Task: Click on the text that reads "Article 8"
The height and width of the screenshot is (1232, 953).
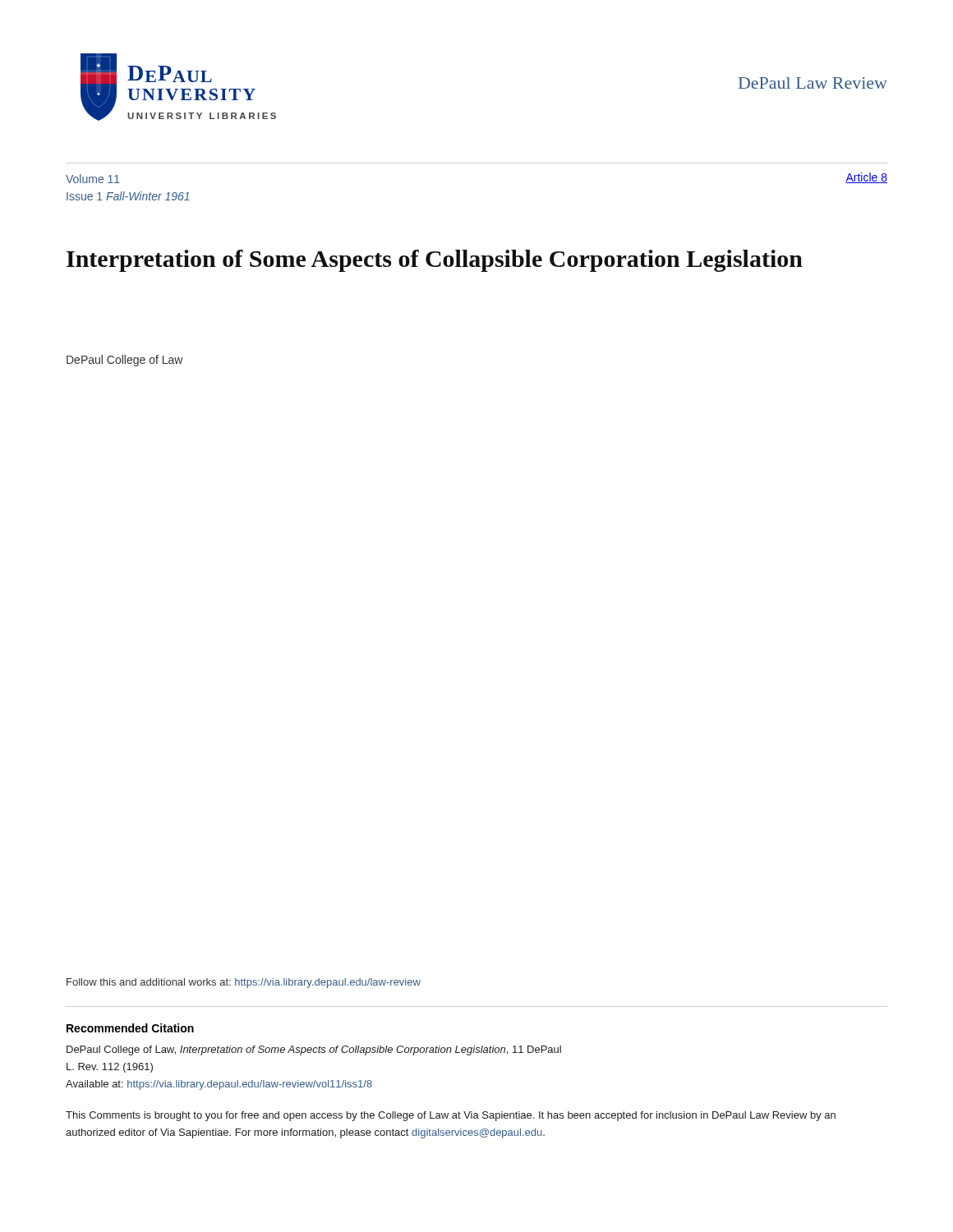Action: click(866, 177)
